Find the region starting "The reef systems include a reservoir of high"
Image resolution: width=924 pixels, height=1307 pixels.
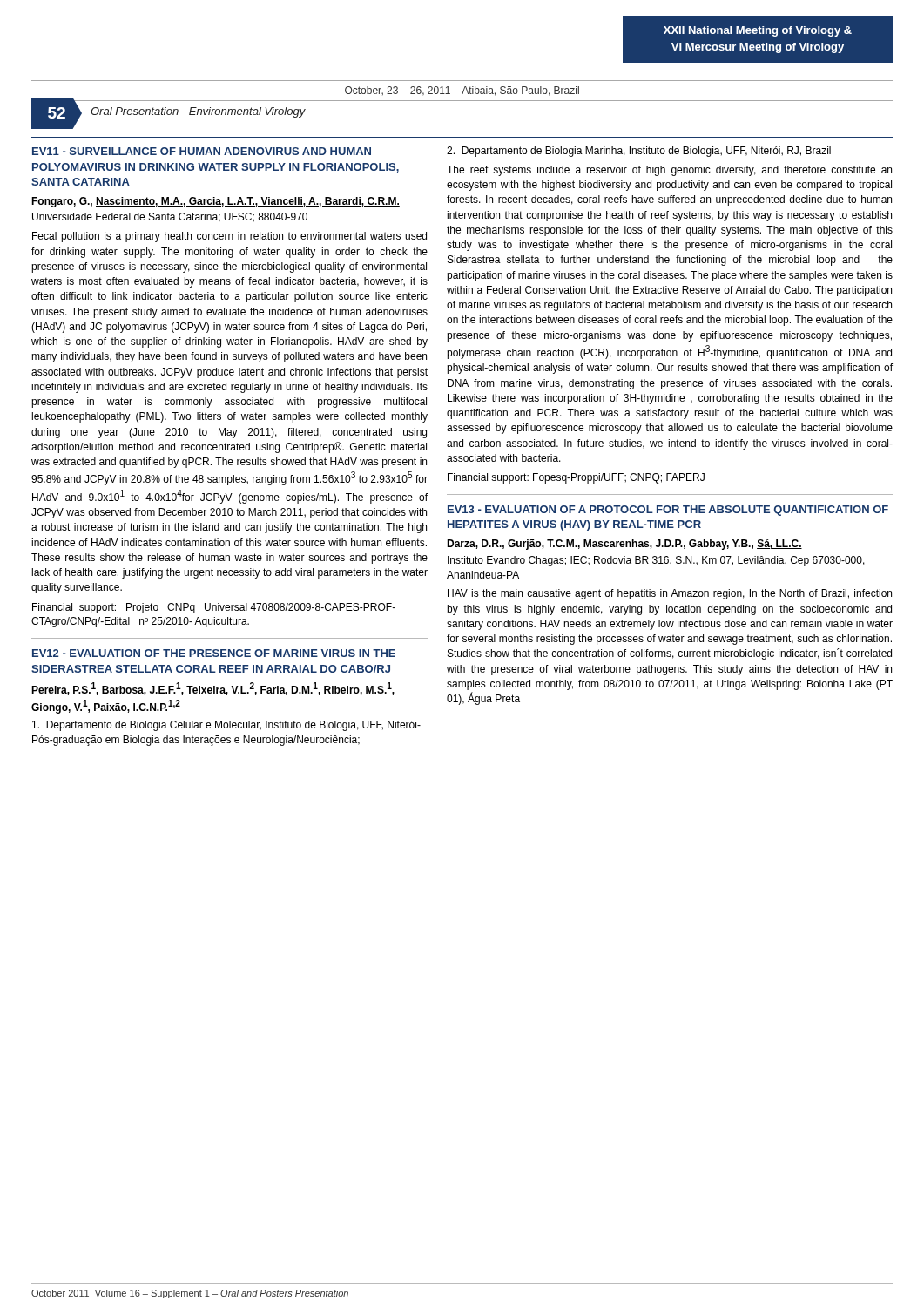click(x=670, y=314)
